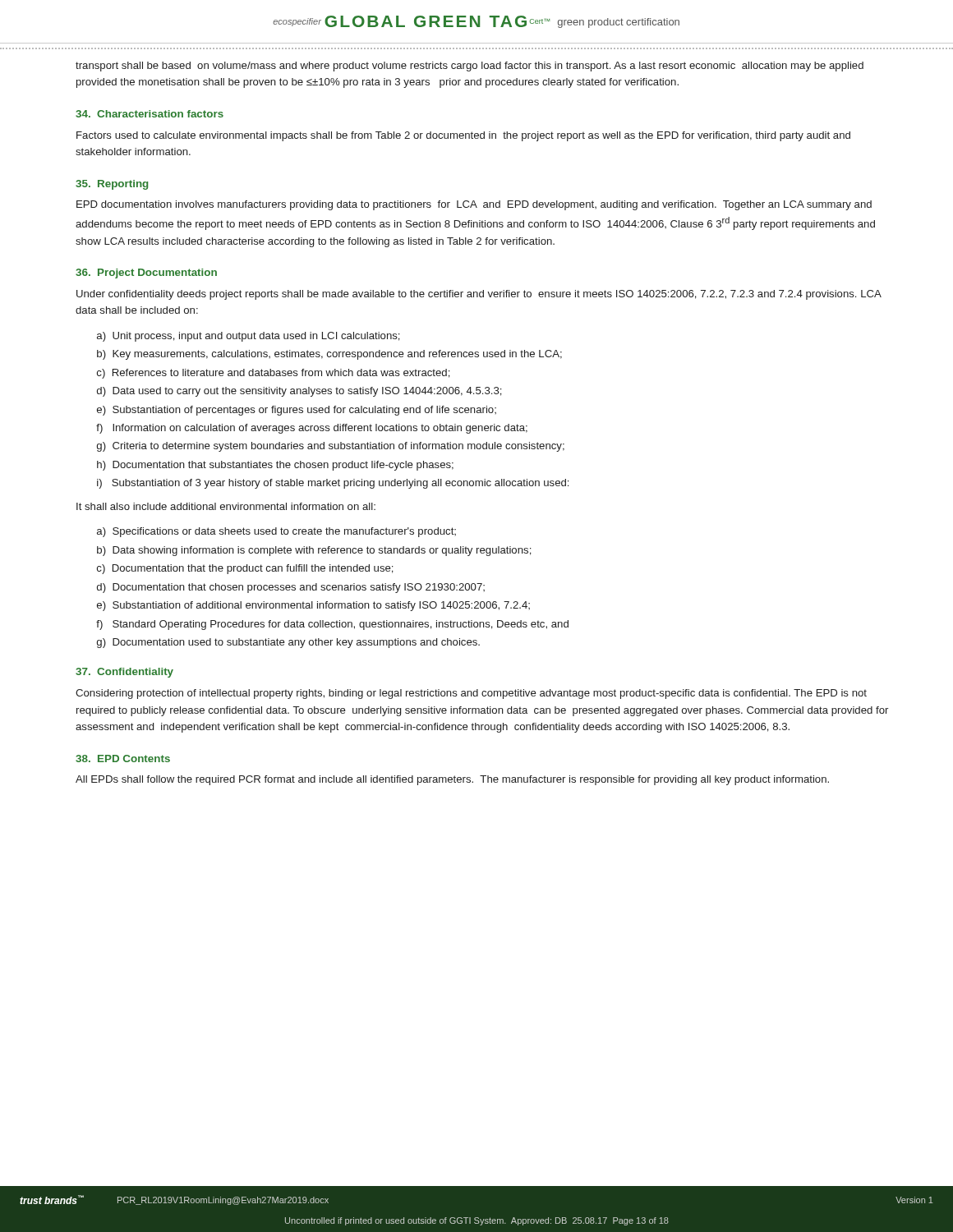Locate the text block that reads "Factors used to"
Image resolution: width=953 pixels, height=1232 pixels.
pos(463,143)
